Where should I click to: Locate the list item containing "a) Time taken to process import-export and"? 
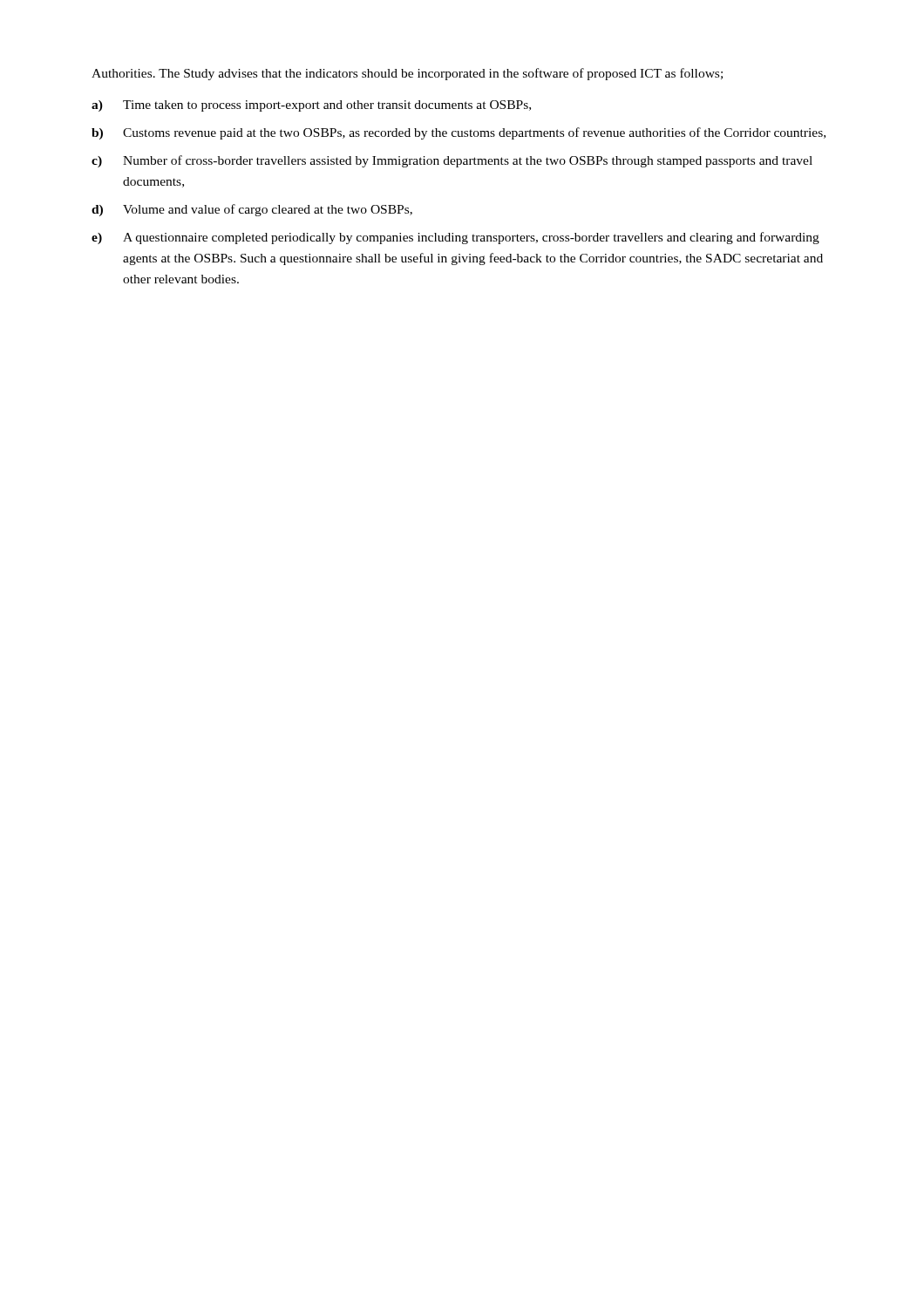click(462, 105)
